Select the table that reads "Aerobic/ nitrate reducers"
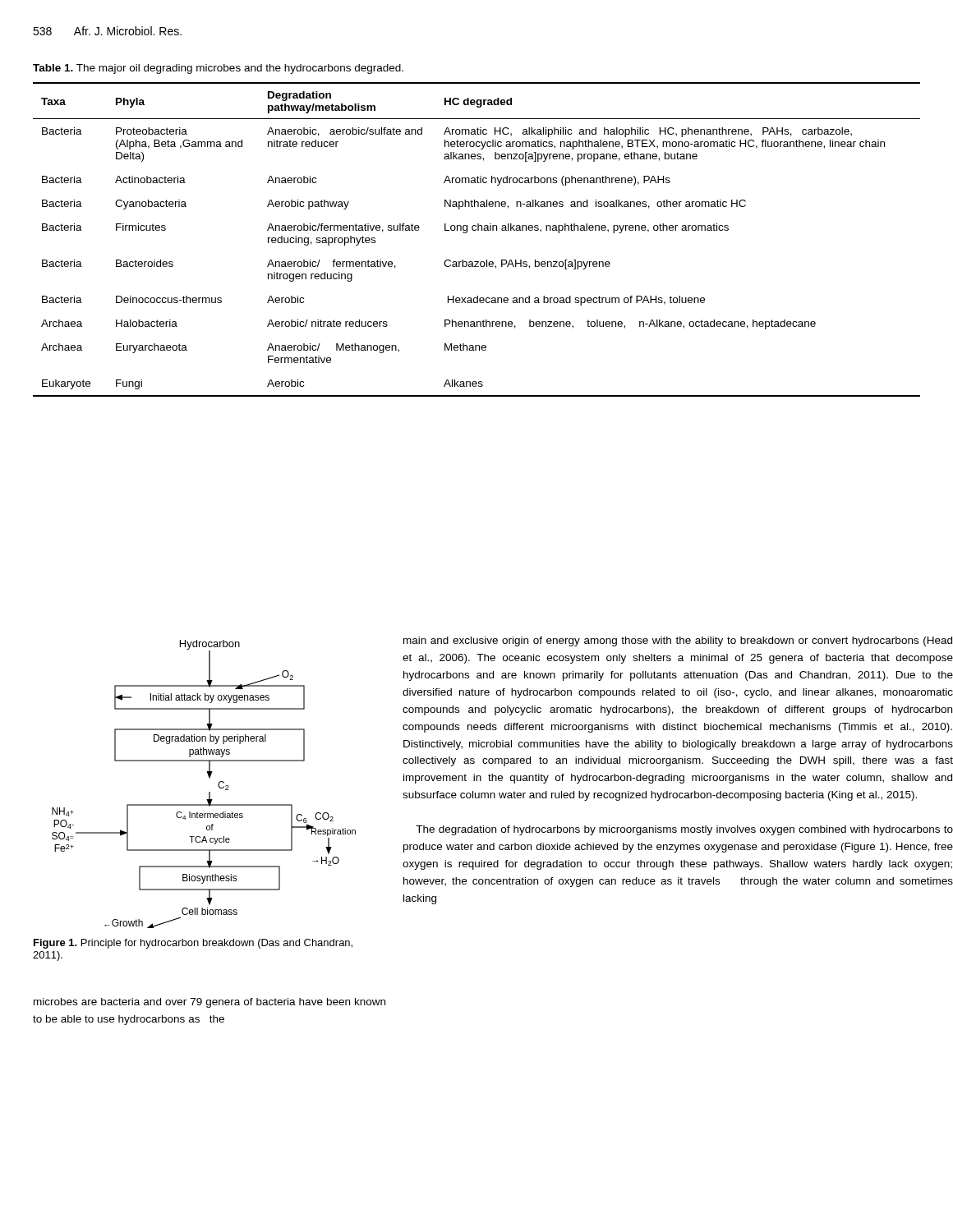 pos(476,239)
